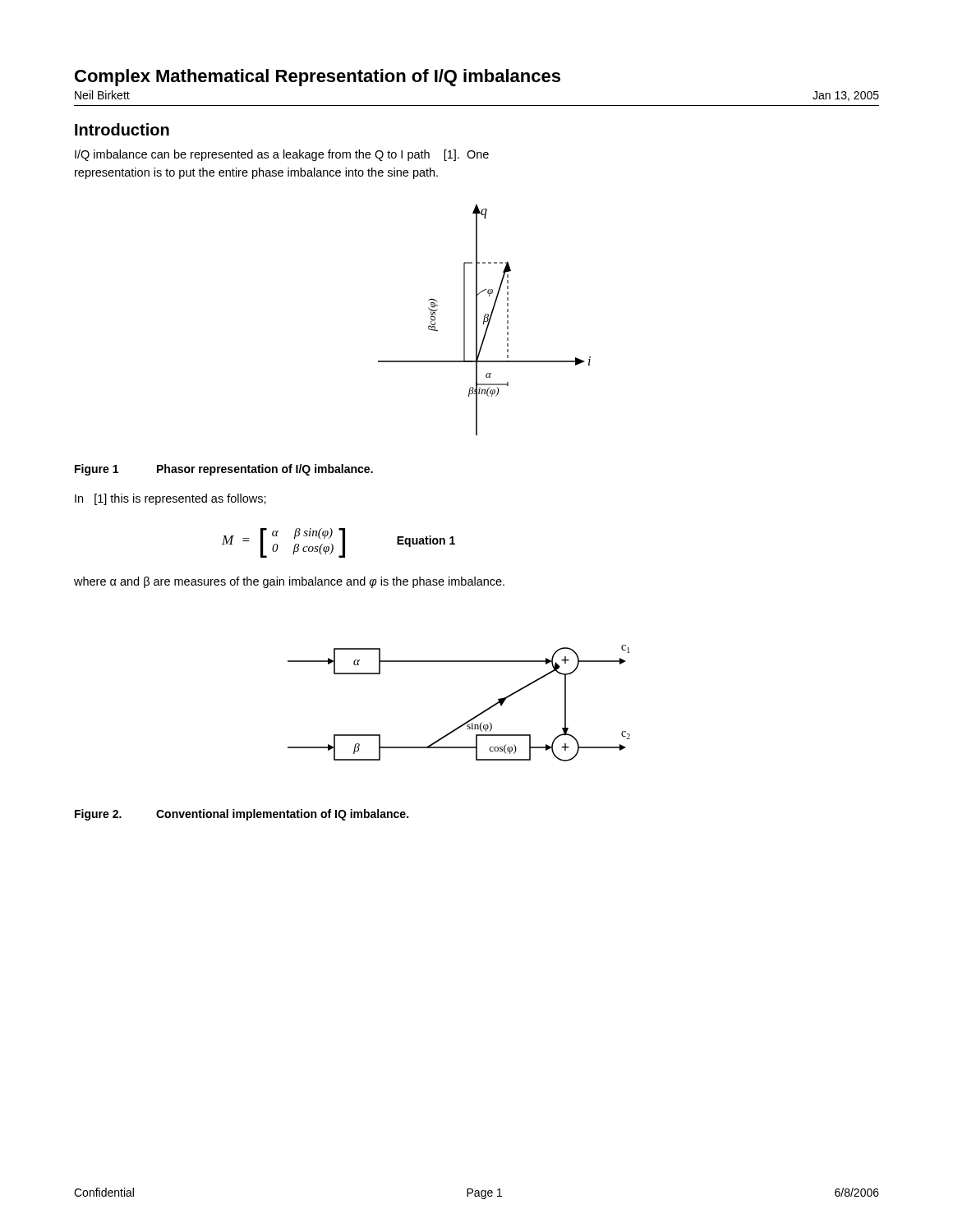Where does it say "Neil Birkett Jan 13, 2005"?

(476, 95)
